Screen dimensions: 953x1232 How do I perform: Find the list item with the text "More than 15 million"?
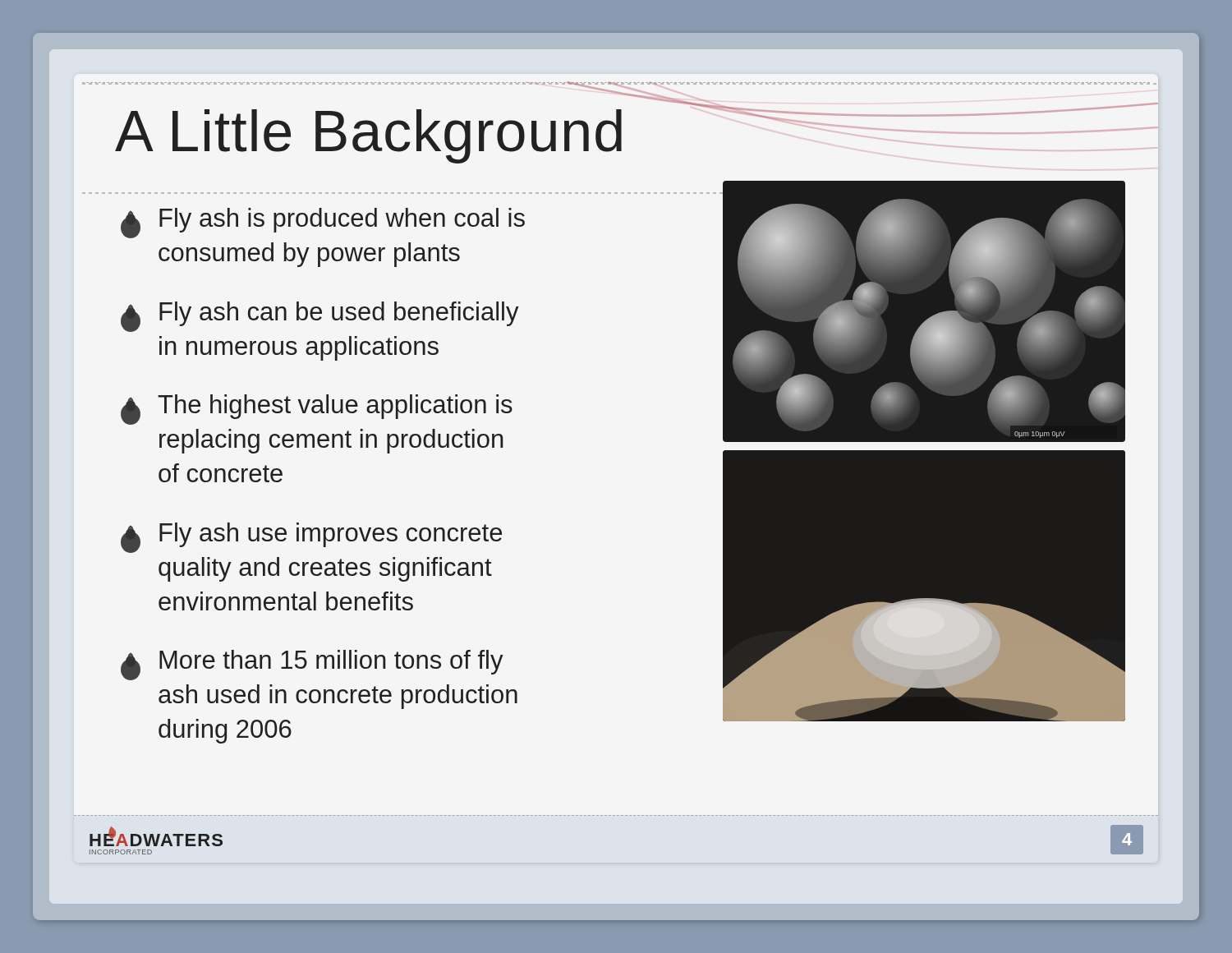[x=317, y=695]
